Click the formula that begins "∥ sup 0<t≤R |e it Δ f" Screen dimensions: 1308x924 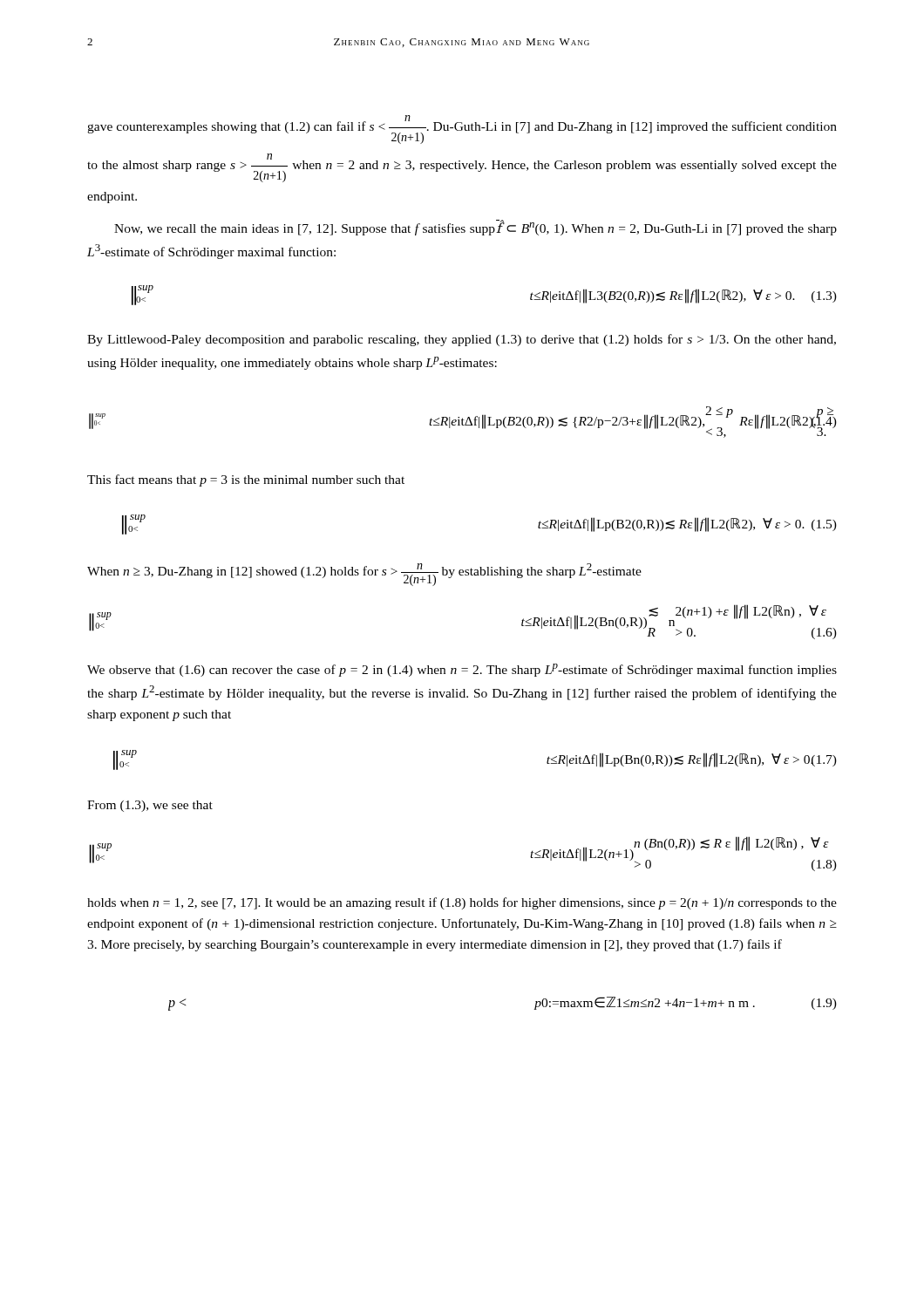[x=462, y=421]
